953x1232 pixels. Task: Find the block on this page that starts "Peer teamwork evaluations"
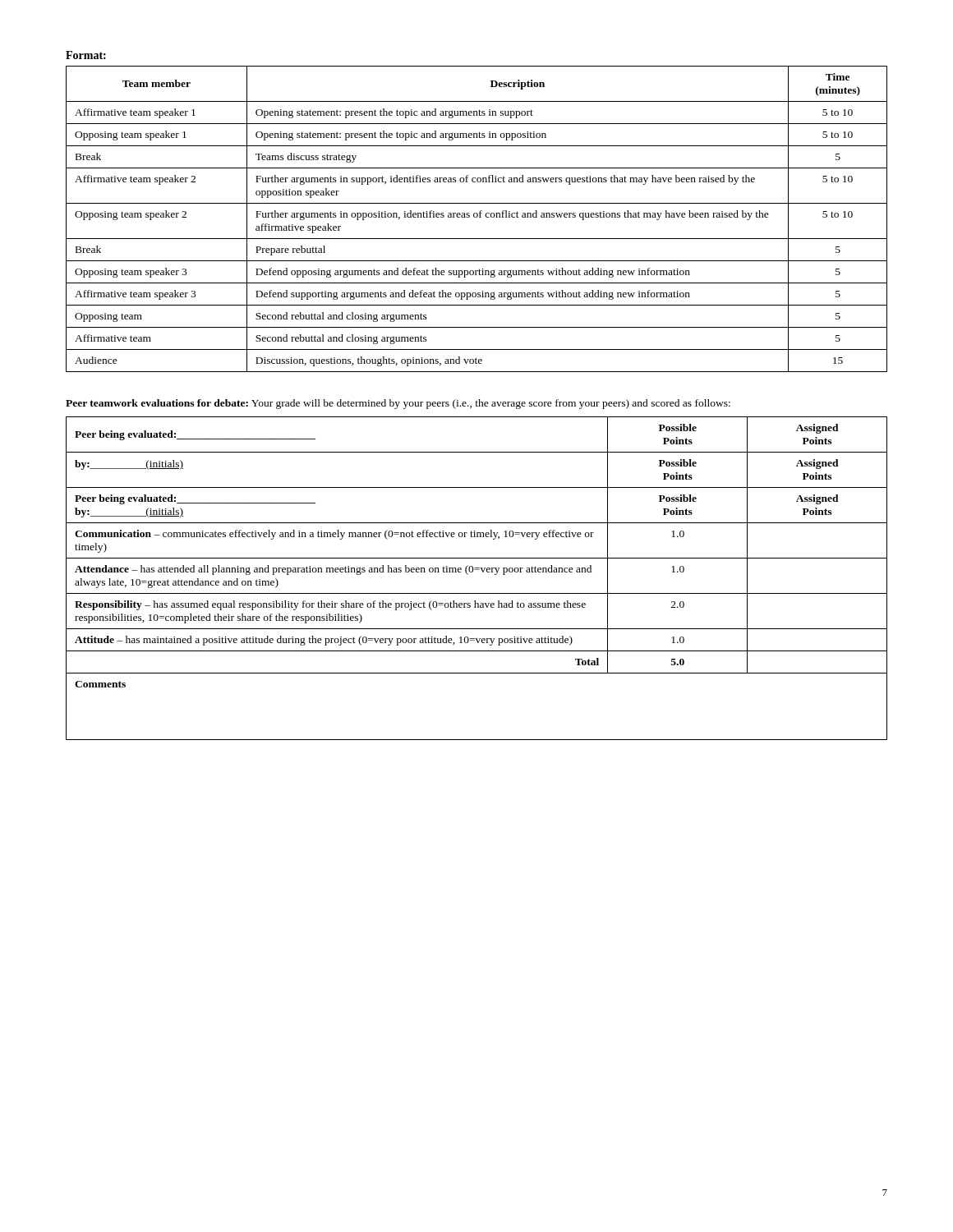tap(398, 403)
